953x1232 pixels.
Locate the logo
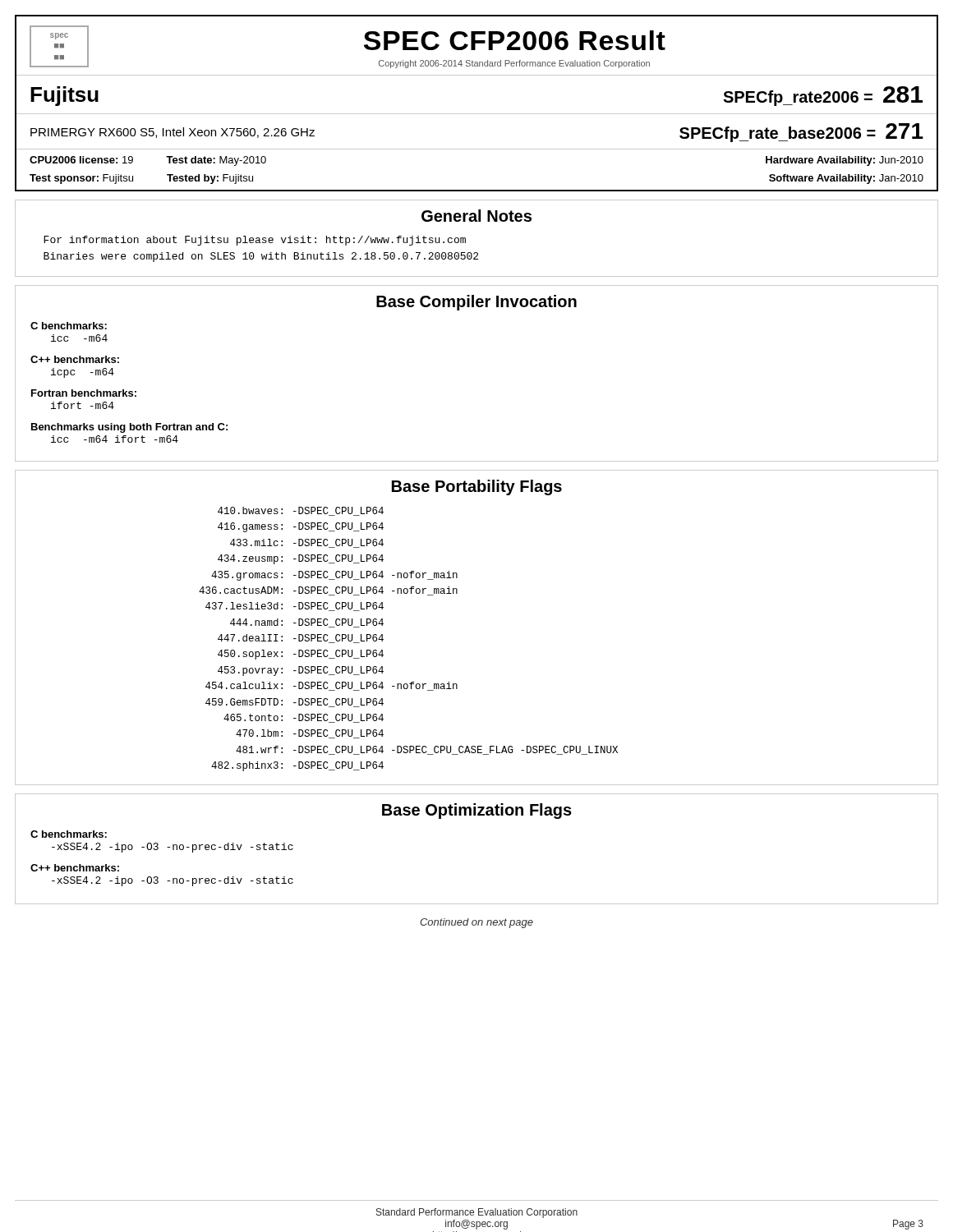(59, 46)
